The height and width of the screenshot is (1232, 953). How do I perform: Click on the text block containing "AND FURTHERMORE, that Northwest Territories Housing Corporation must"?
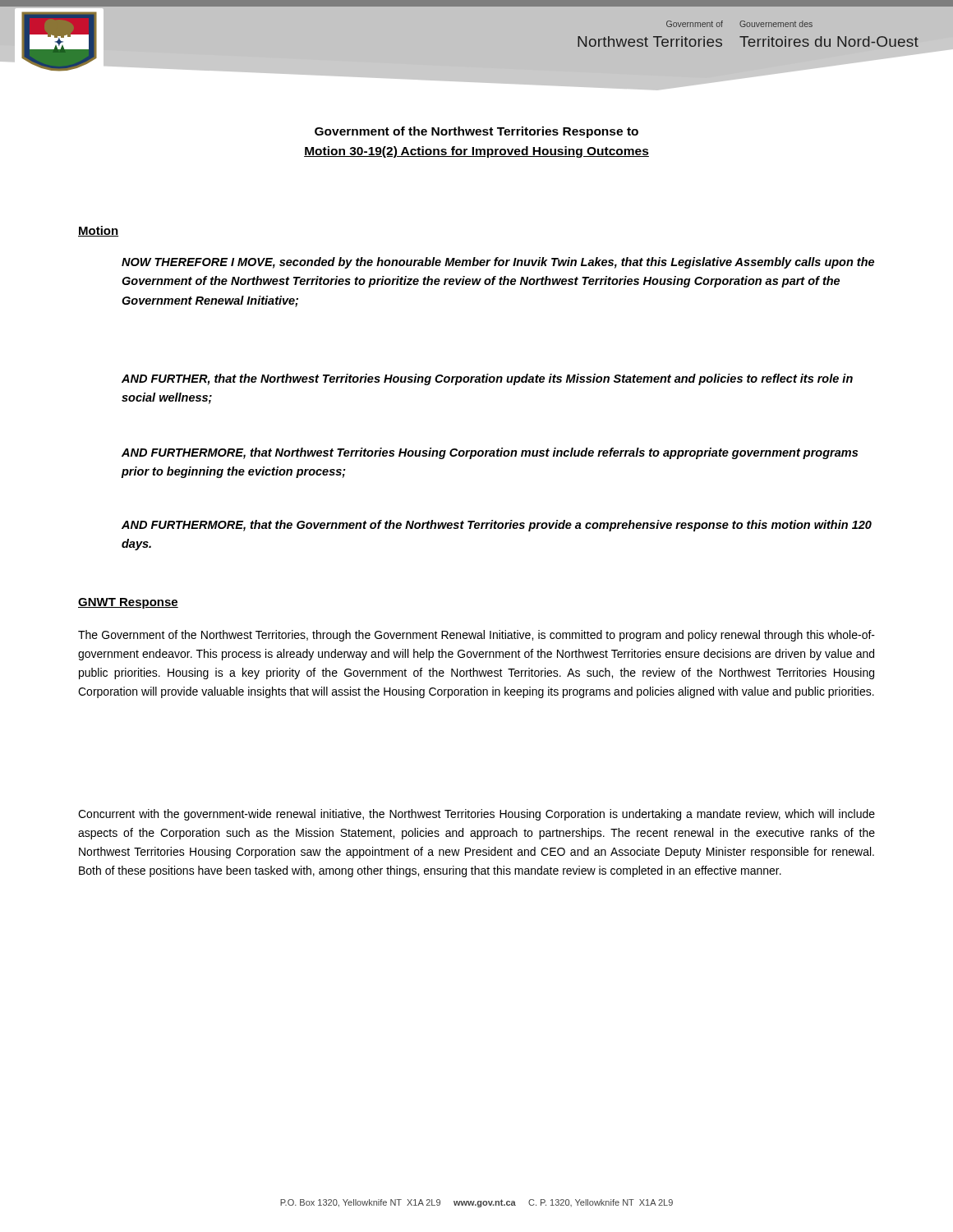[x=498, y=463]
